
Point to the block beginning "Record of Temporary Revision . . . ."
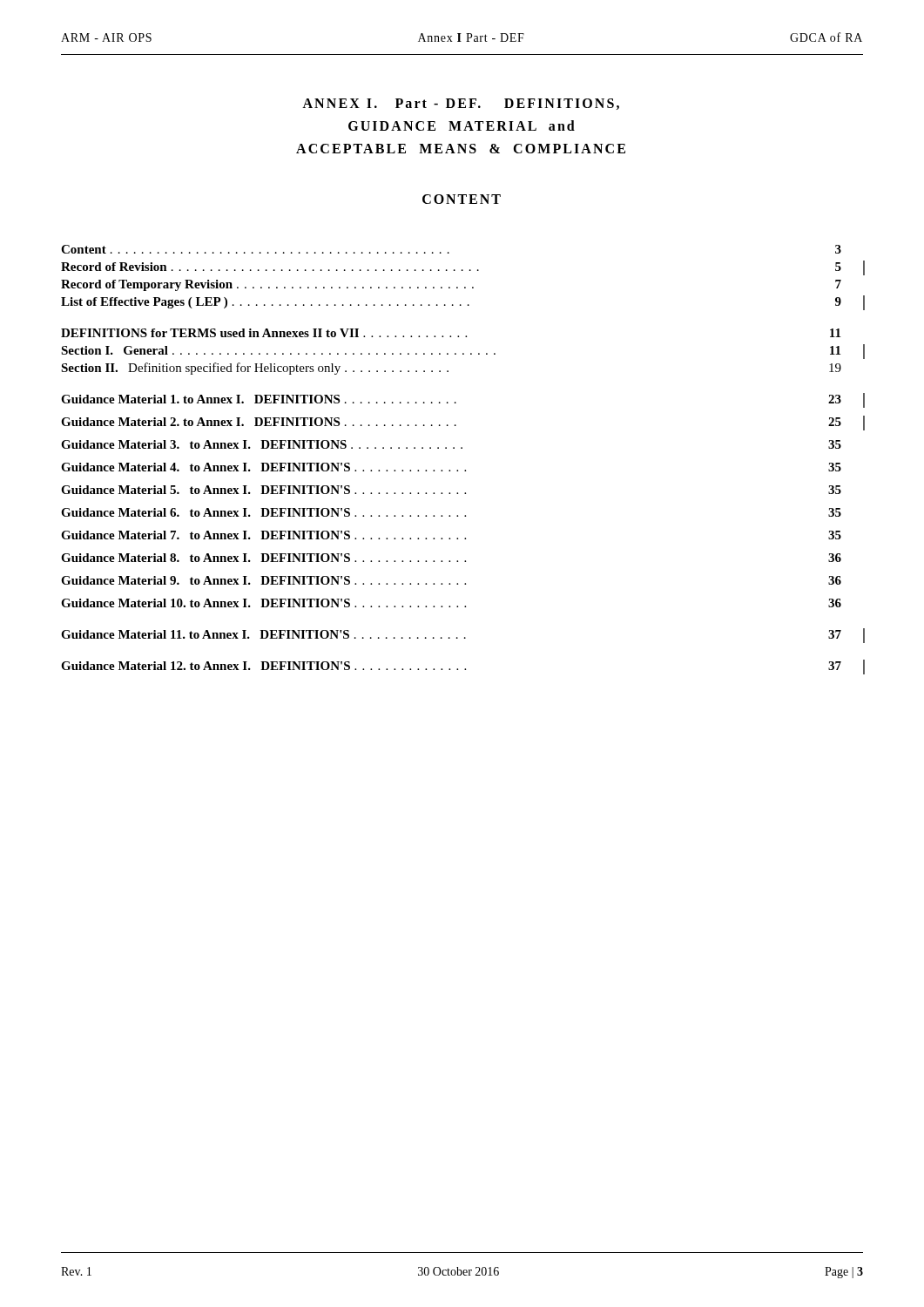[x=451, y=284]
